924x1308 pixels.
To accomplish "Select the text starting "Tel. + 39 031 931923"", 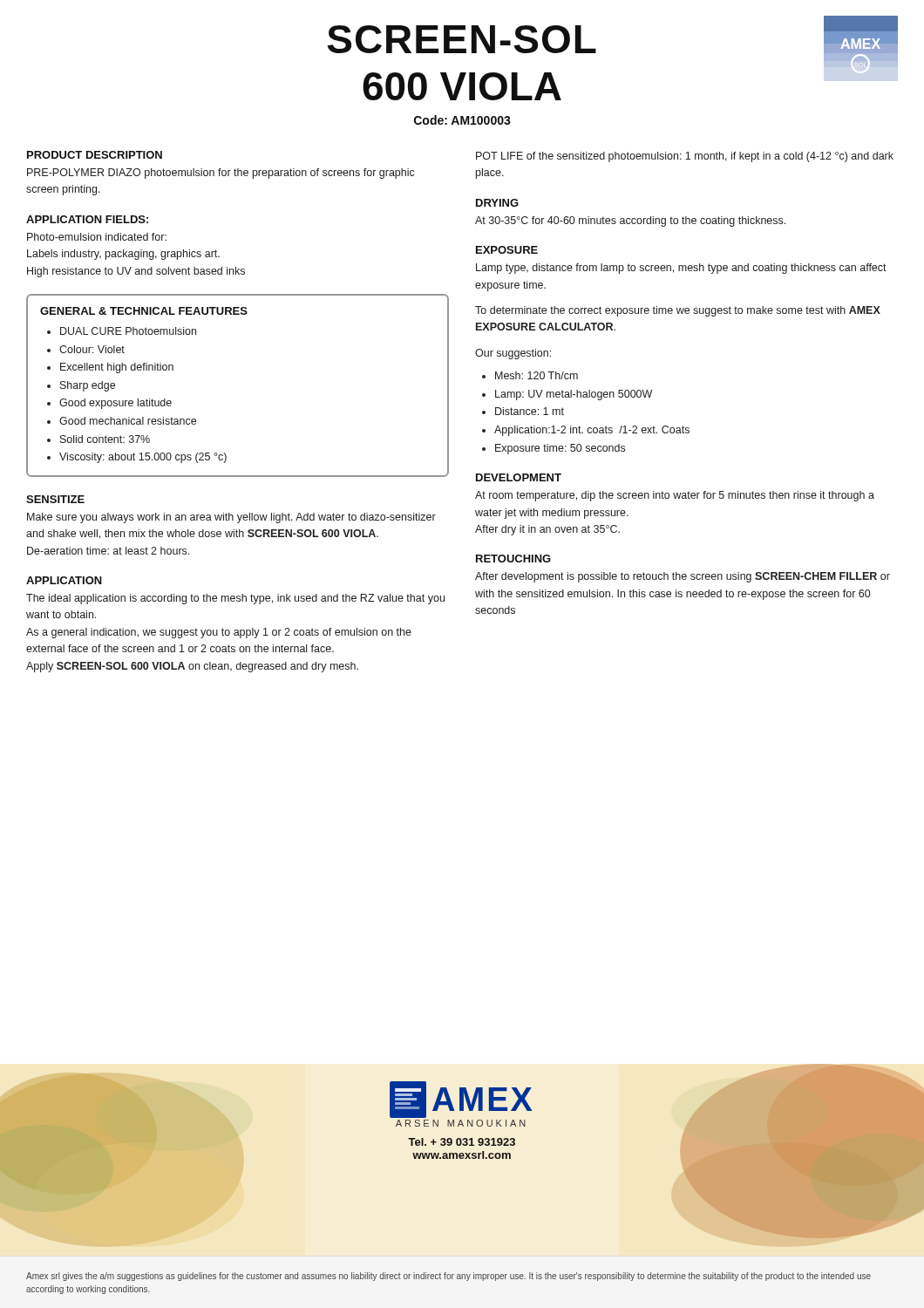I will pos(462,1142).
